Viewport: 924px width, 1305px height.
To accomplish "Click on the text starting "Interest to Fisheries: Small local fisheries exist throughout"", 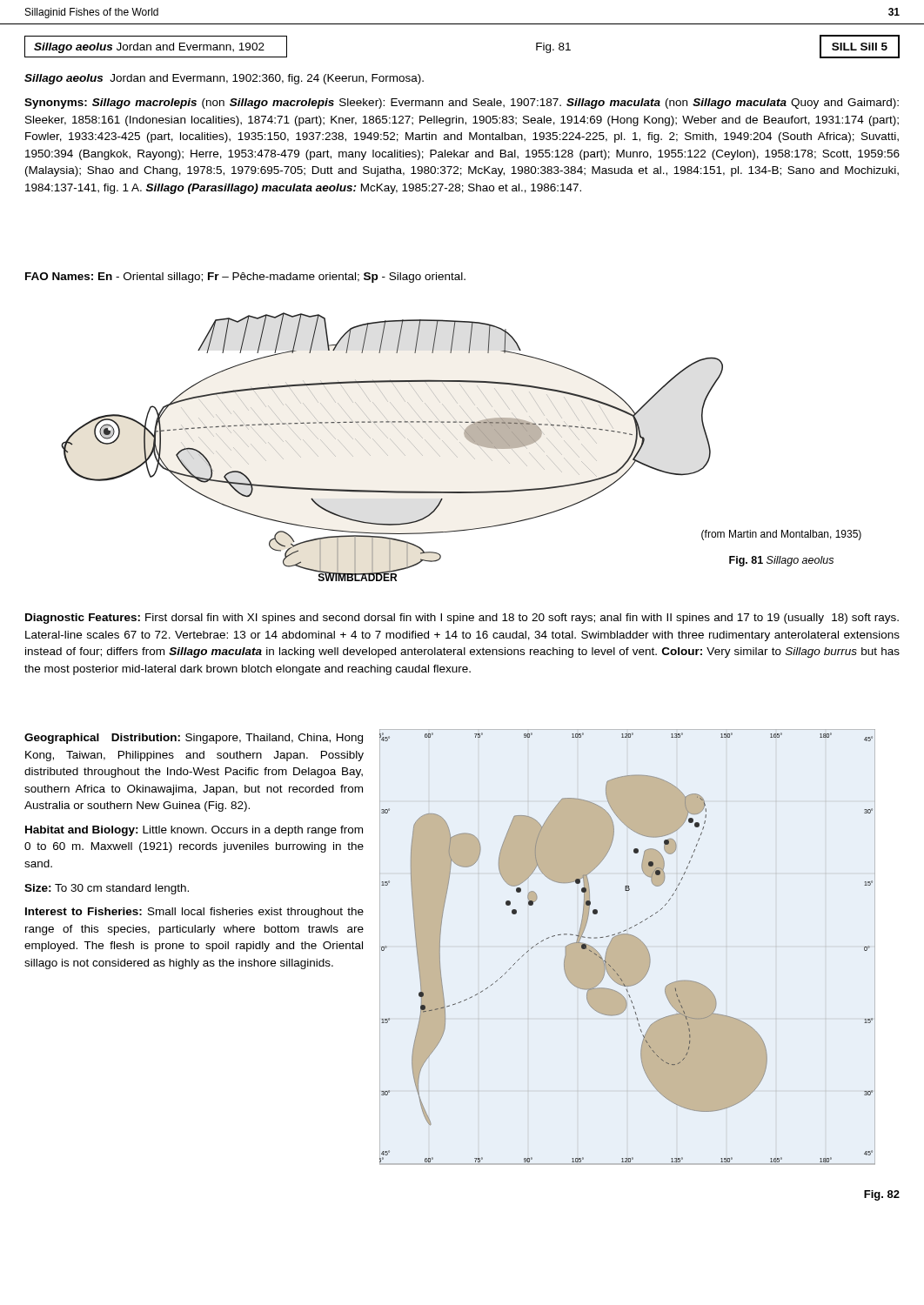I will (194, 937).
